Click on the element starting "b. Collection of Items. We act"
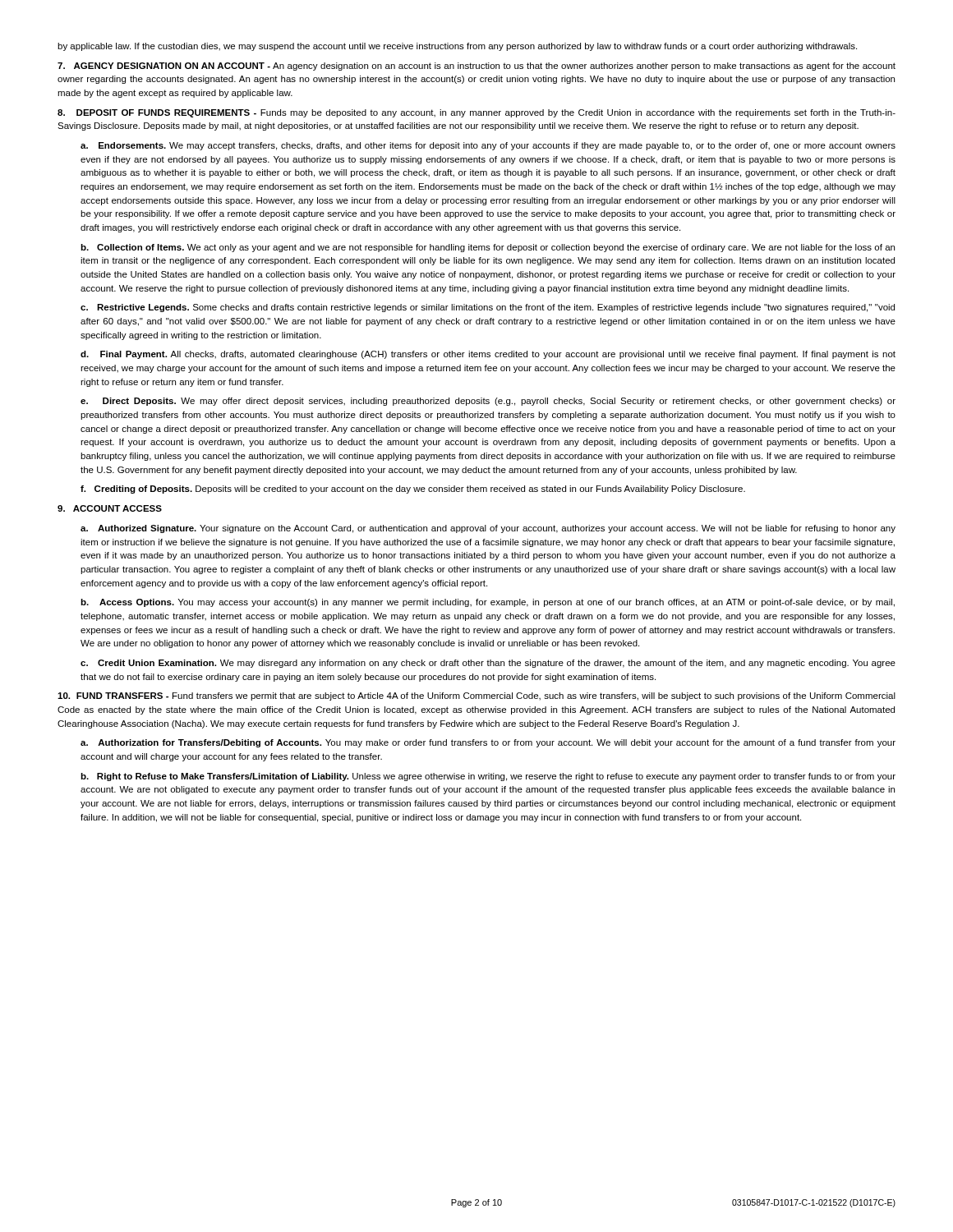 [x=488, y=268]
